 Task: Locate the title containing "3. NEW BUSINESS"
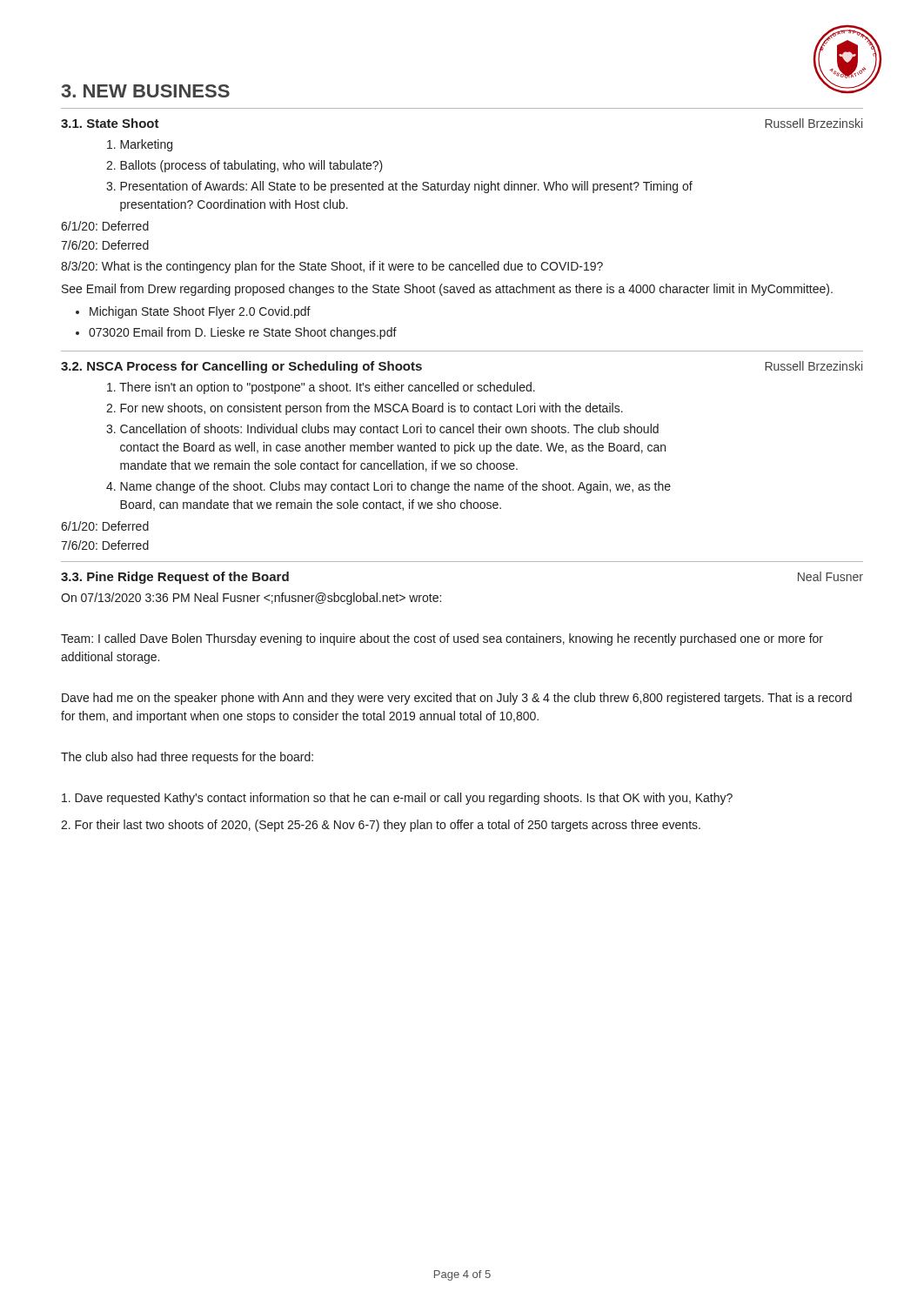(x=141, y=89)
